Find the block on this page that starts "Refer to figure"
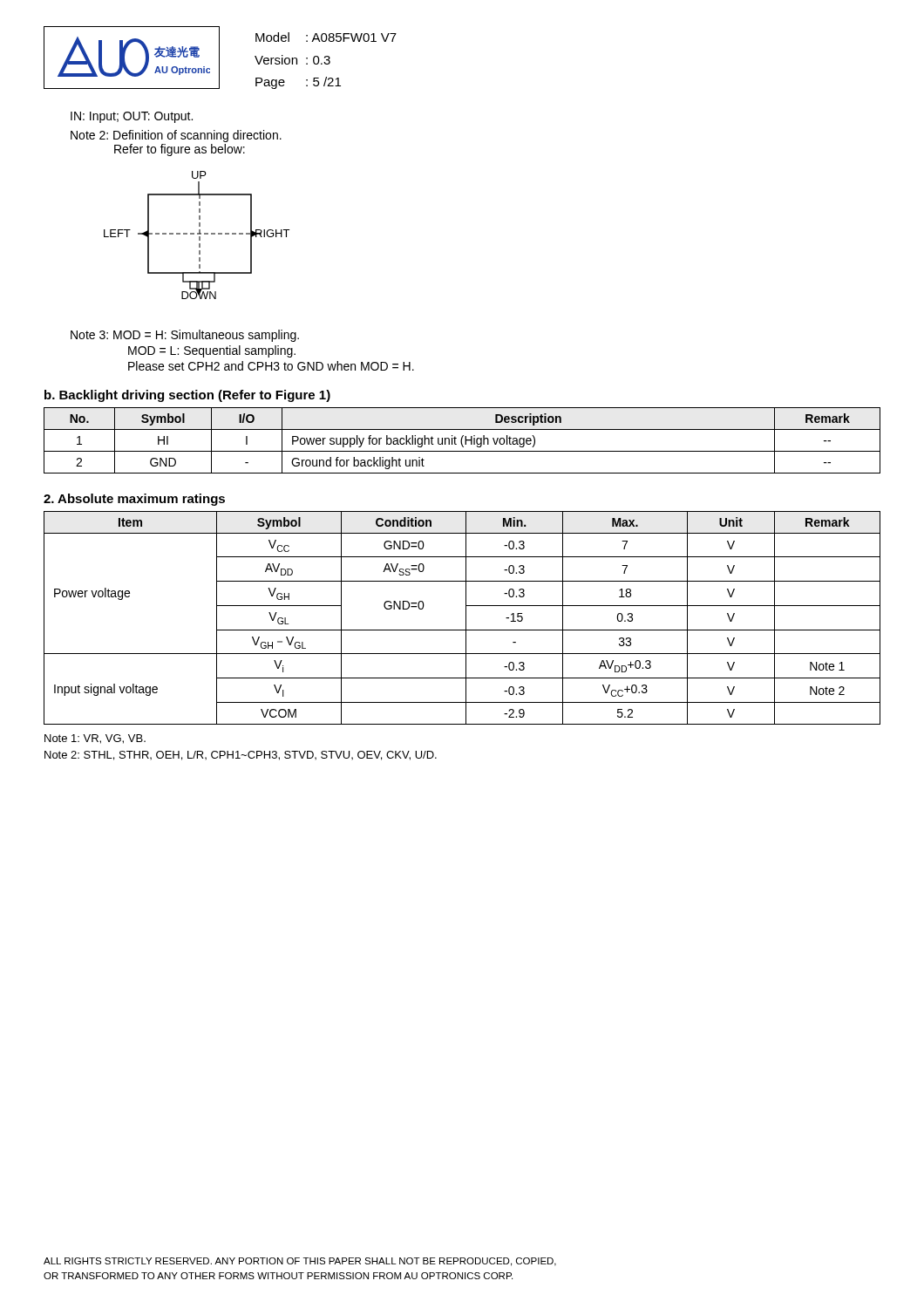The width and height of the screenshot is (924, 1308). (179, 149)
